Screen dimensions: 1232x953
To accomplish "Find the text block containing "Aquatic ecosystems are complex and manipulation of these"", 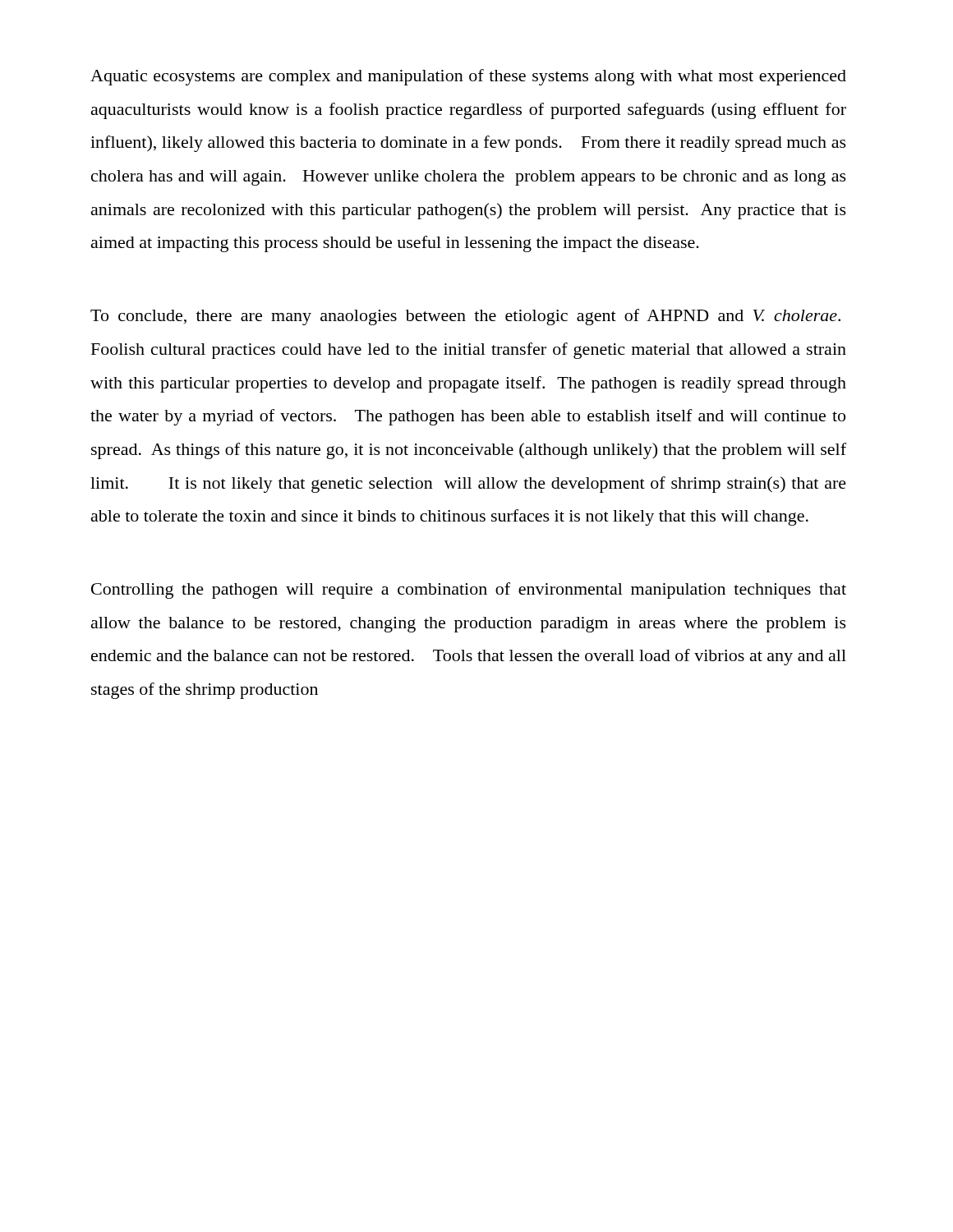I will tap(468, 77).
